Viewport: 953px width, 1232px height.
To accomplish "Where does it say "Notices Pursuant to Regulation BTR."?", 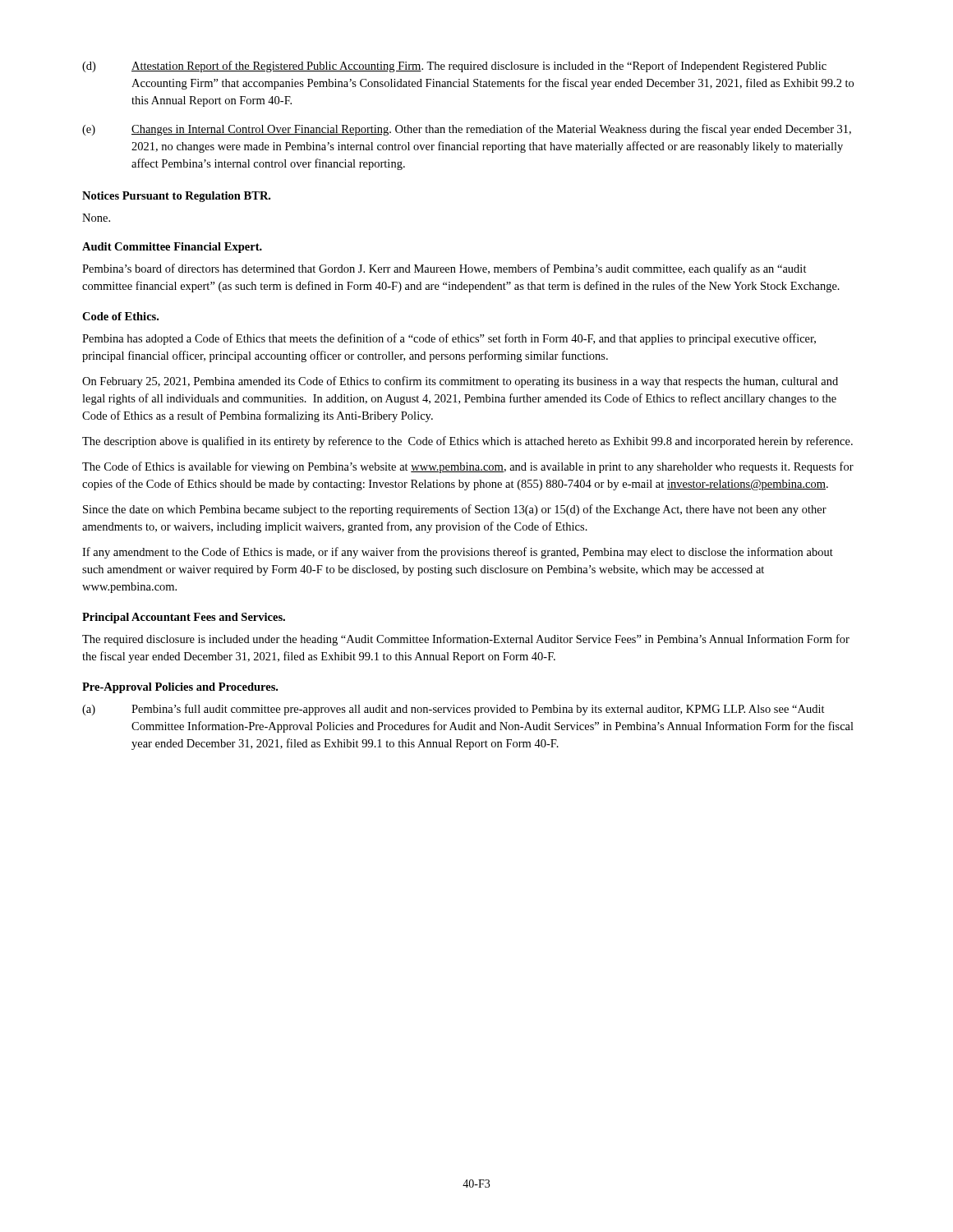I will (177, 196).
